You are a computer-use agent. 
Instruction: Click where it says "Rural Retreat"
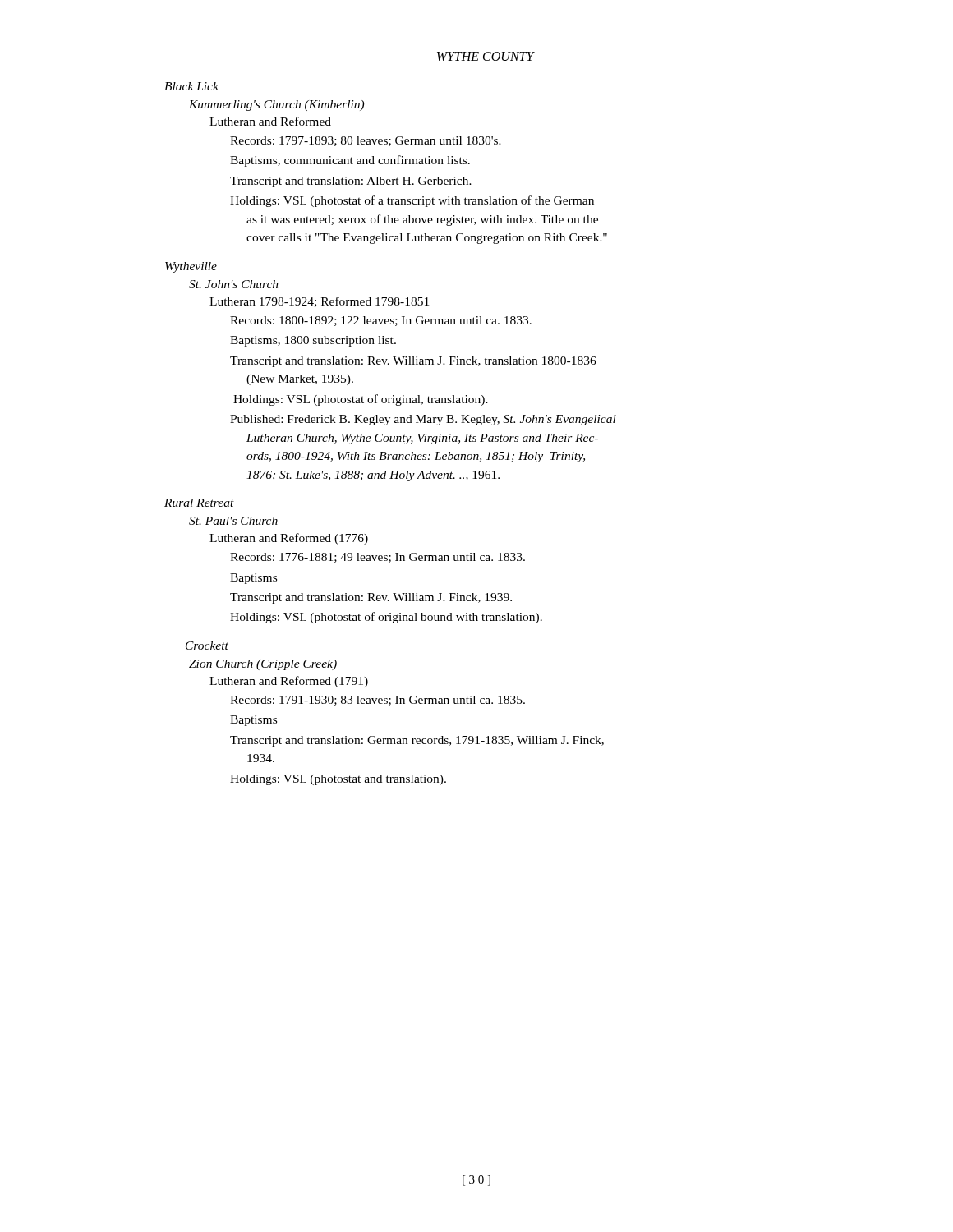coord(199,502)
